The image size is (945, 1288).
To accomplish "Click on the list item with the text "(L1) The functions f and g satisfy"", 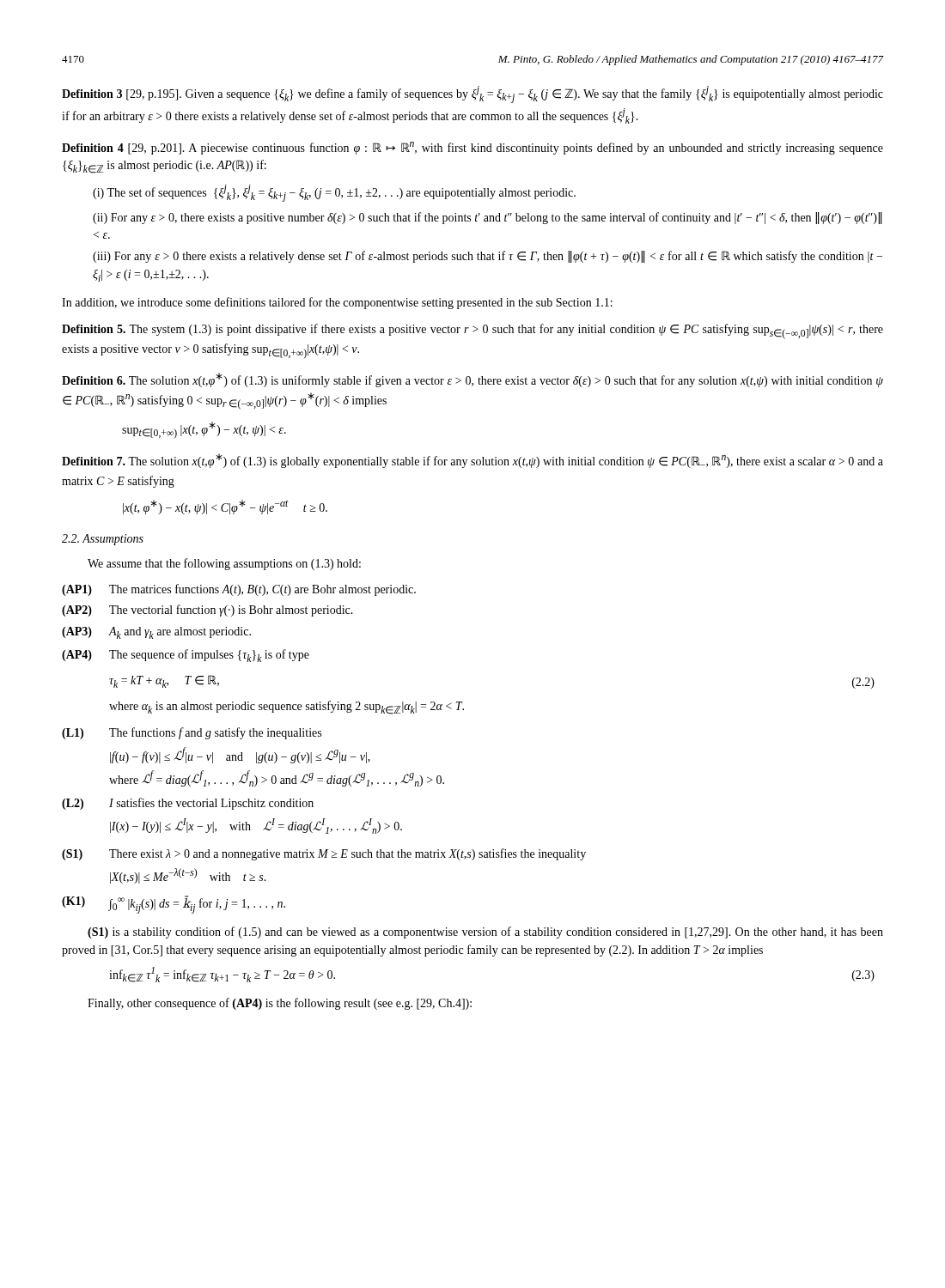I will (x=253, y=758).
